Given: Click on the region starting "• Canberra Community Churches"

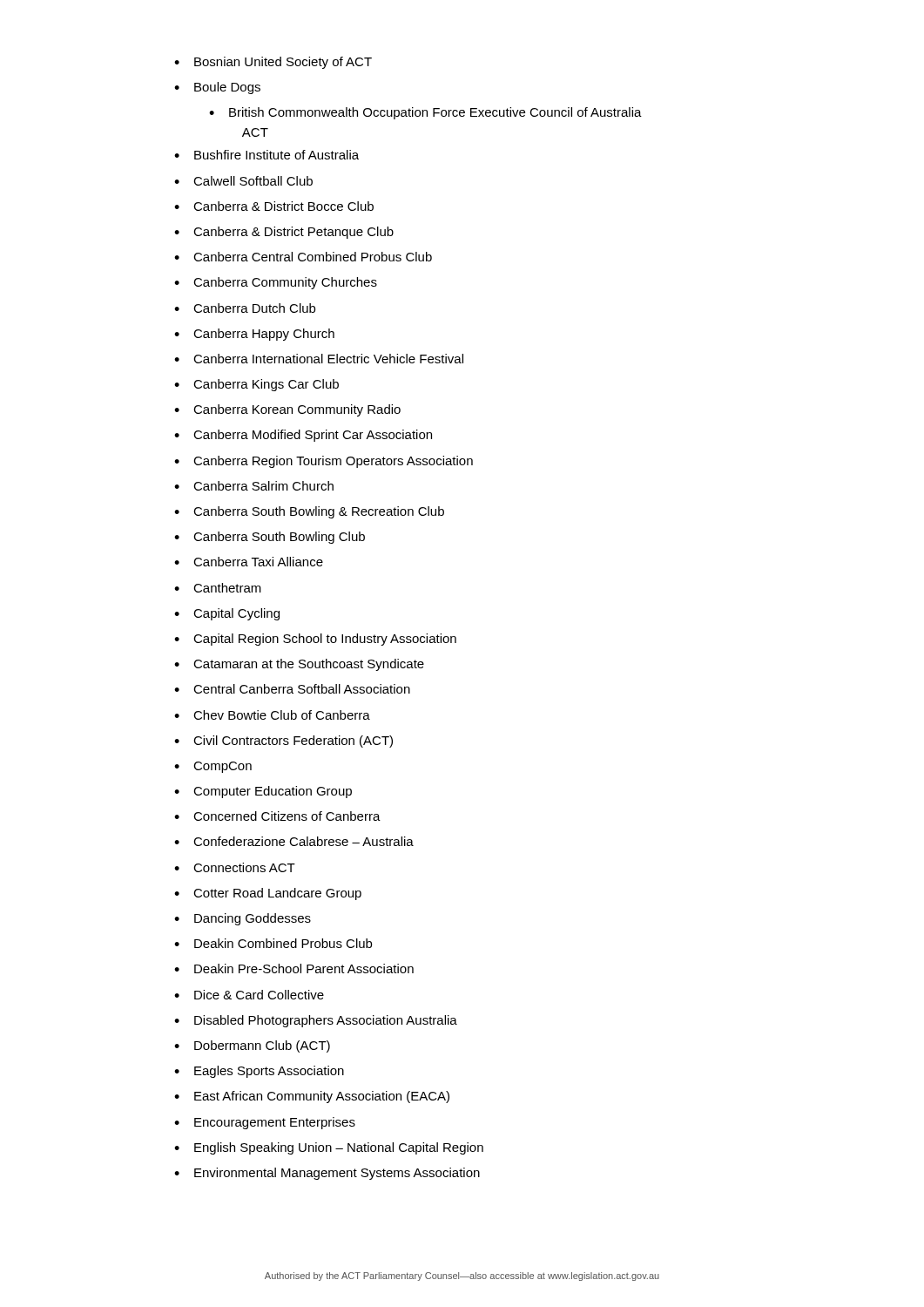Looking at the screenshot, I should (x=276, y=284).
